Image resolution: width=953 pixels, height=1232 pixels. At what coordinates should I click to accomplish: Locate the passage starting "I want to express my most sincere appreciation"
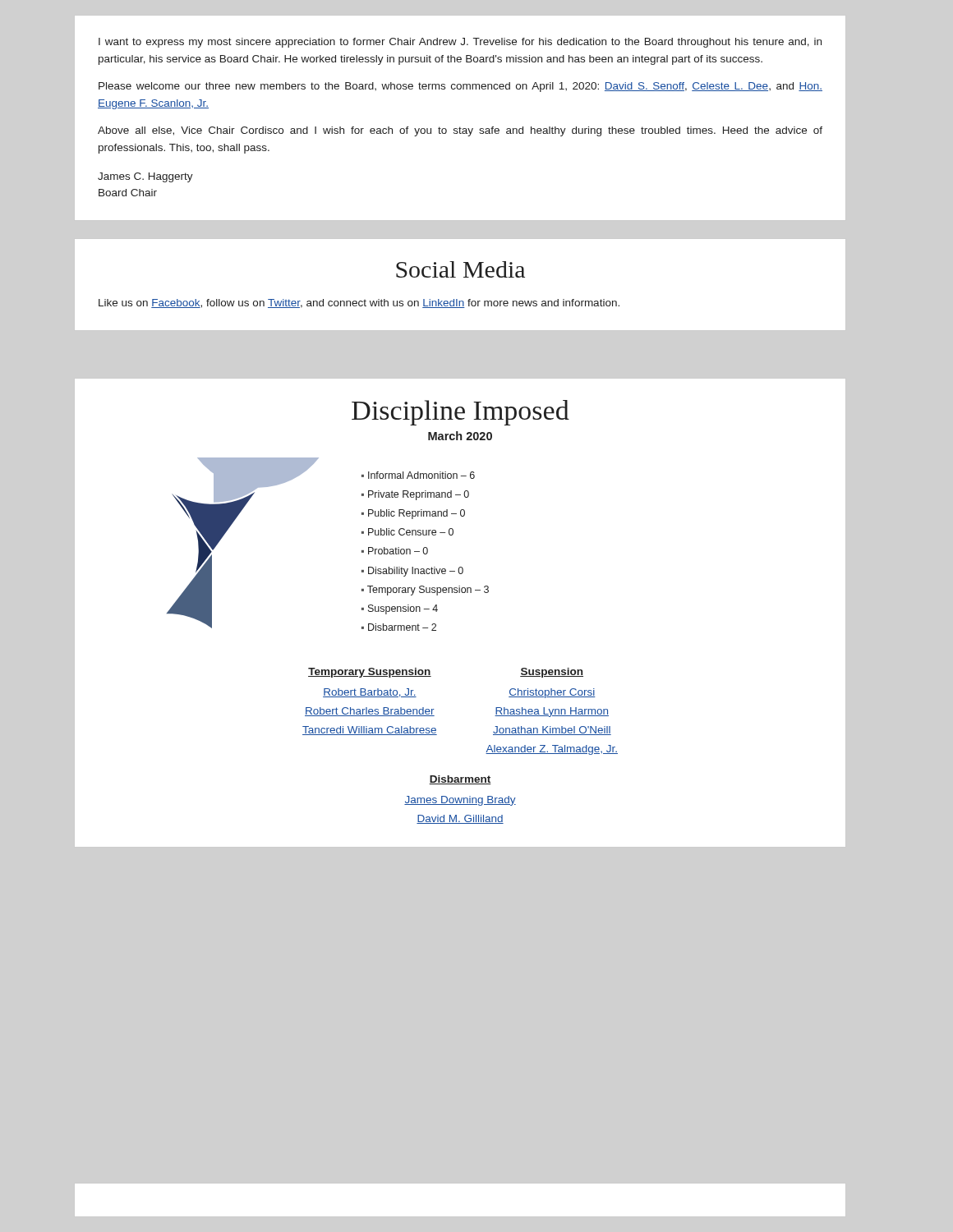(x=460, y=118)
